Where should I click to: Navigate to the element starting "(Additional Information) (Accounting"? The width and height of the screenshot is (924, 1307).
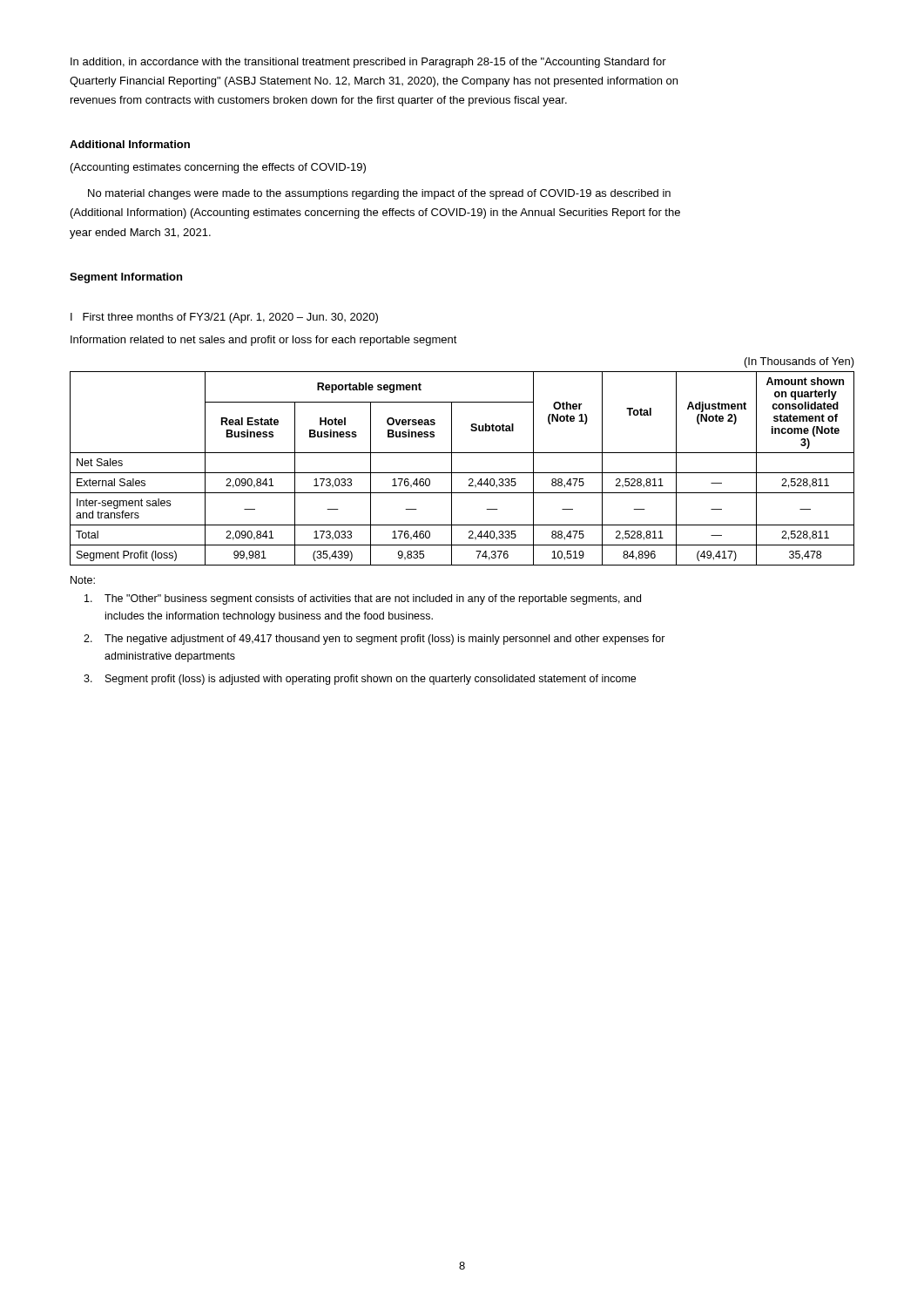375,213
